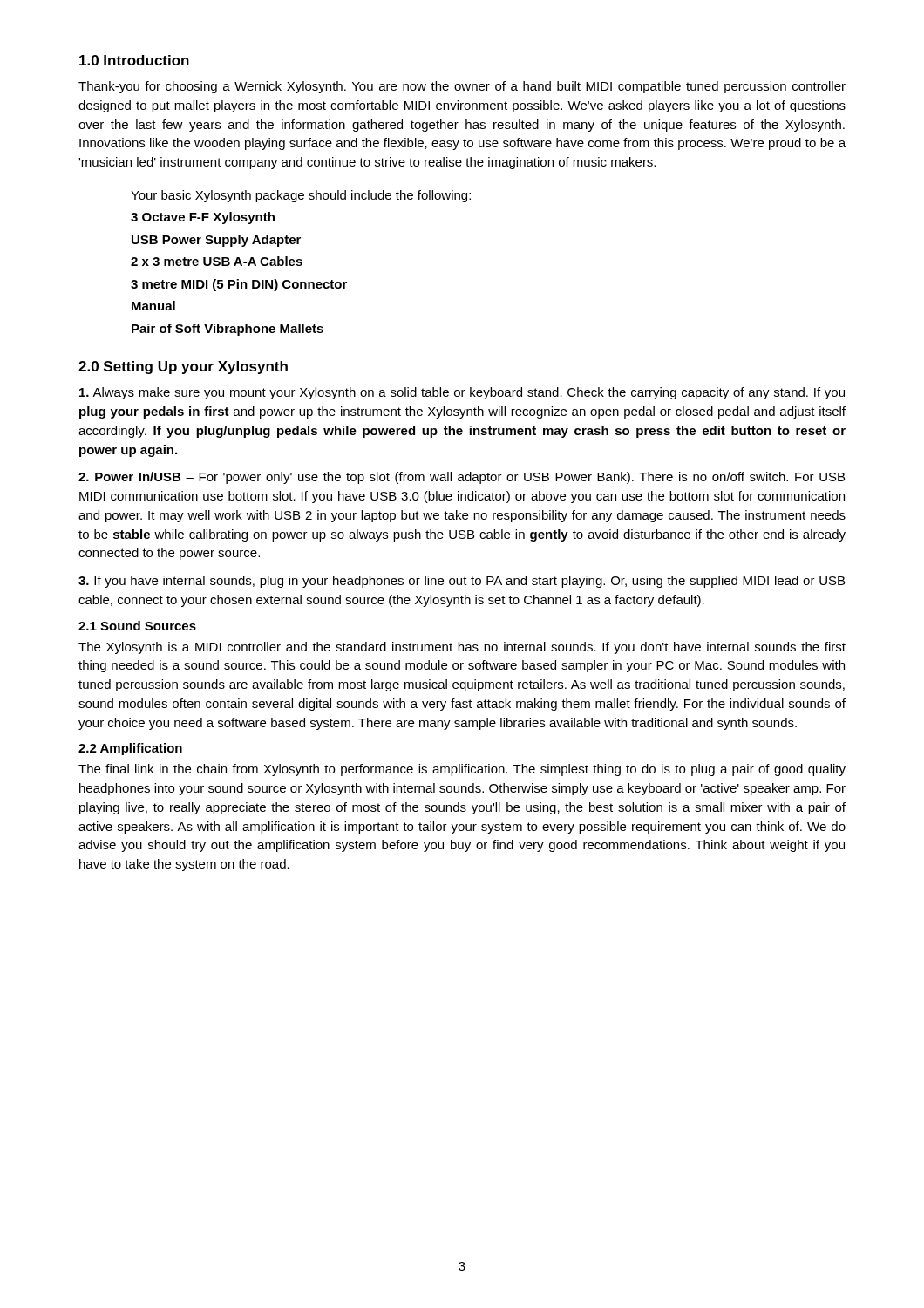This screenshot has height=1308, width=924.
Task: Locate the element starting "2.0 Setting Up your Xylosynth"
Action: [183, 367]
